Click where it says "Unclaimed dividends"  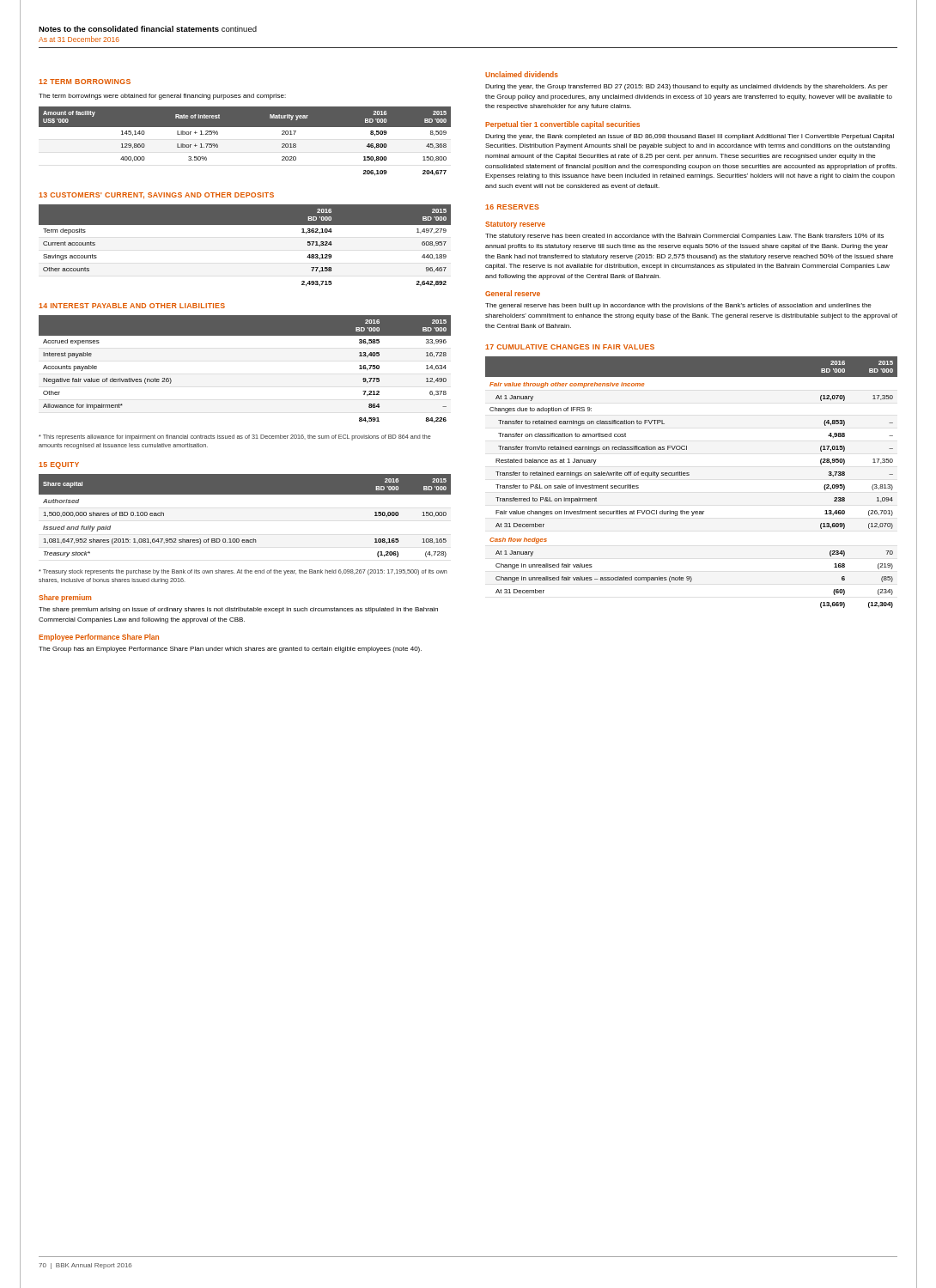522,75
